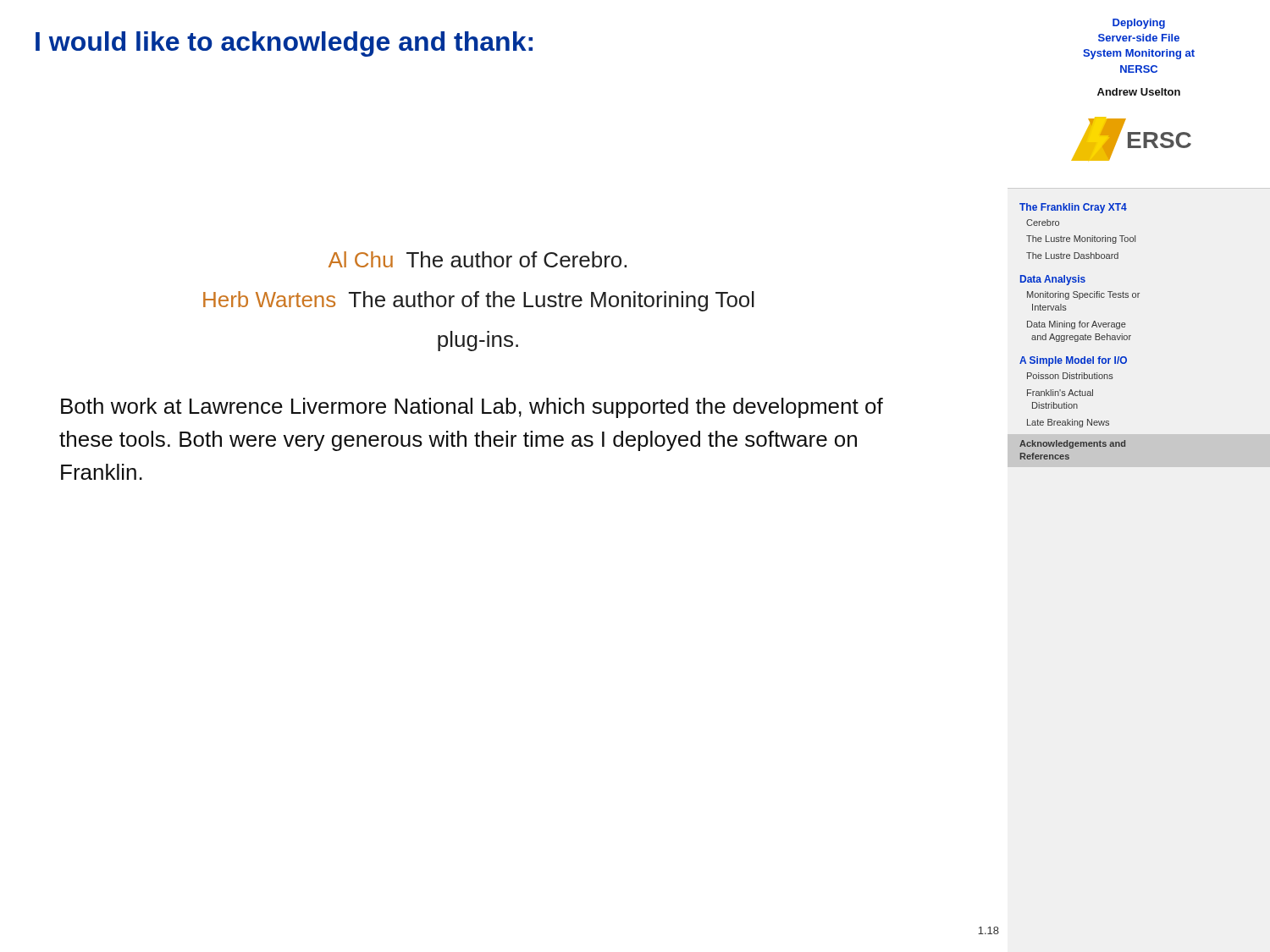
Task: Point to the block starting "I would like"
Action: [285, 42]
